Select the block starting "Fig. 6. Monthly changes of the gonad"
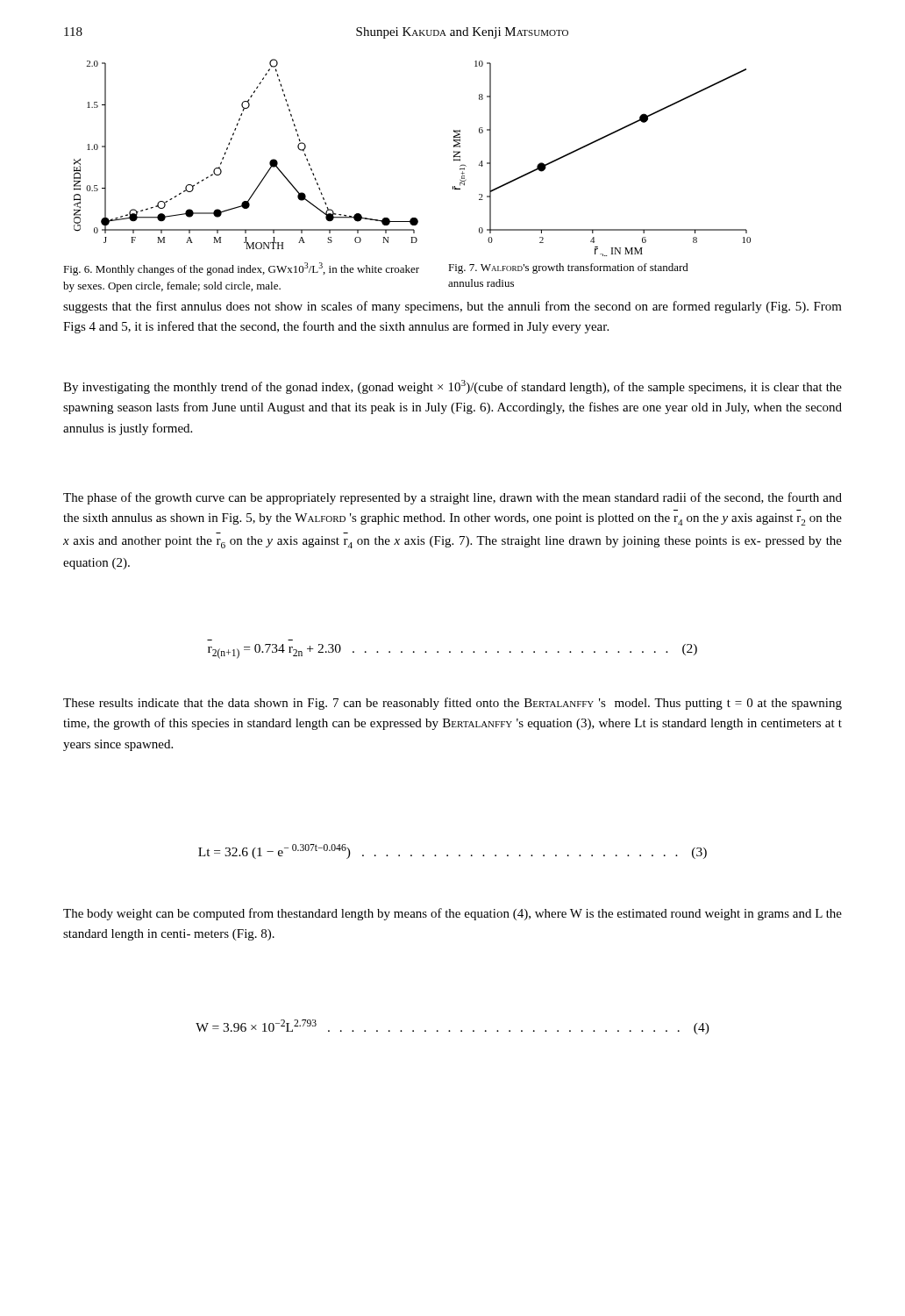Viewport: 905px width, 1316px height. pos(241,276)
